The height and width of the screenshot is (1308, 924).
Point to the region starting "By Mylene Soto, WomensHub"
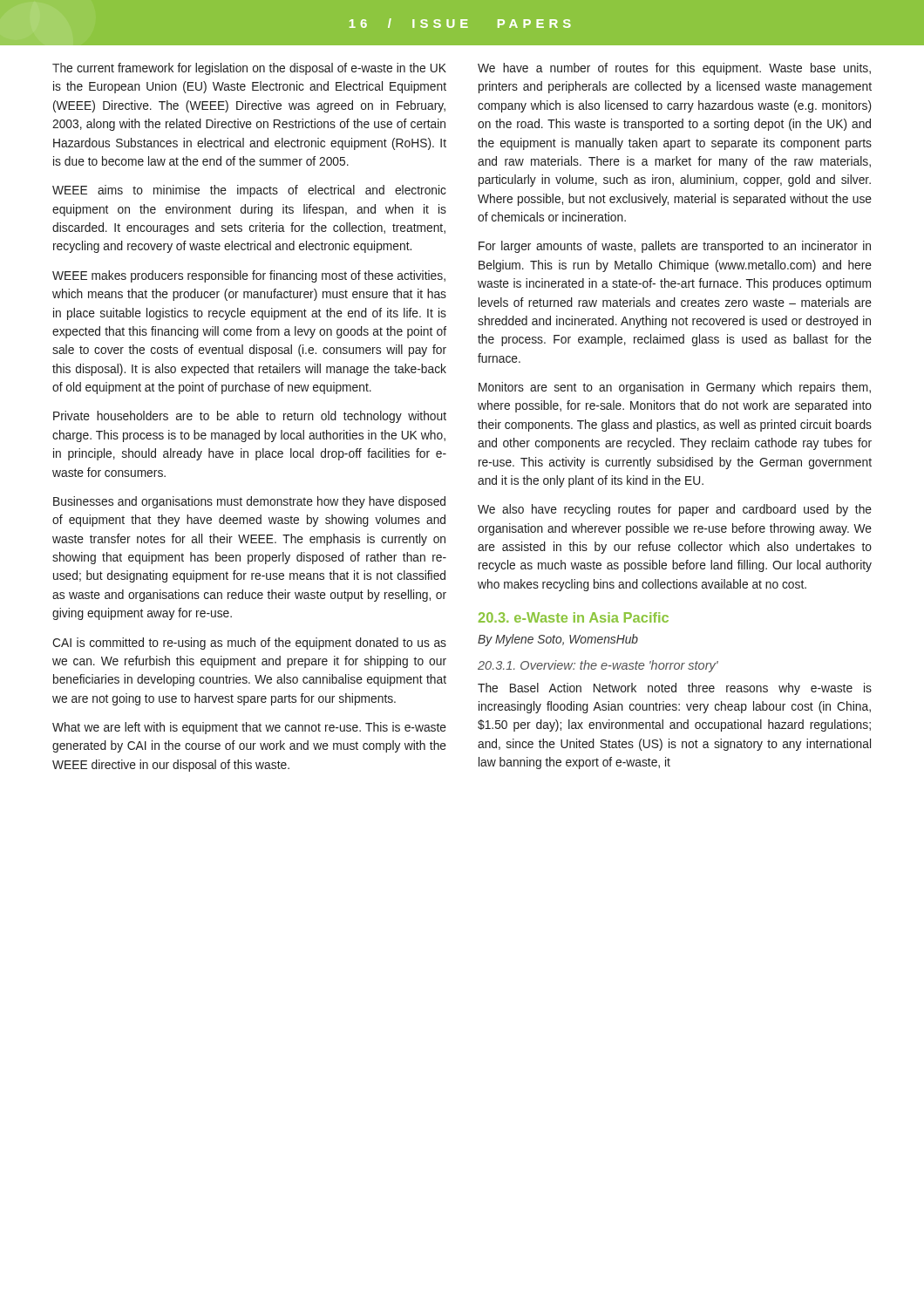click(x=558, y=640)
